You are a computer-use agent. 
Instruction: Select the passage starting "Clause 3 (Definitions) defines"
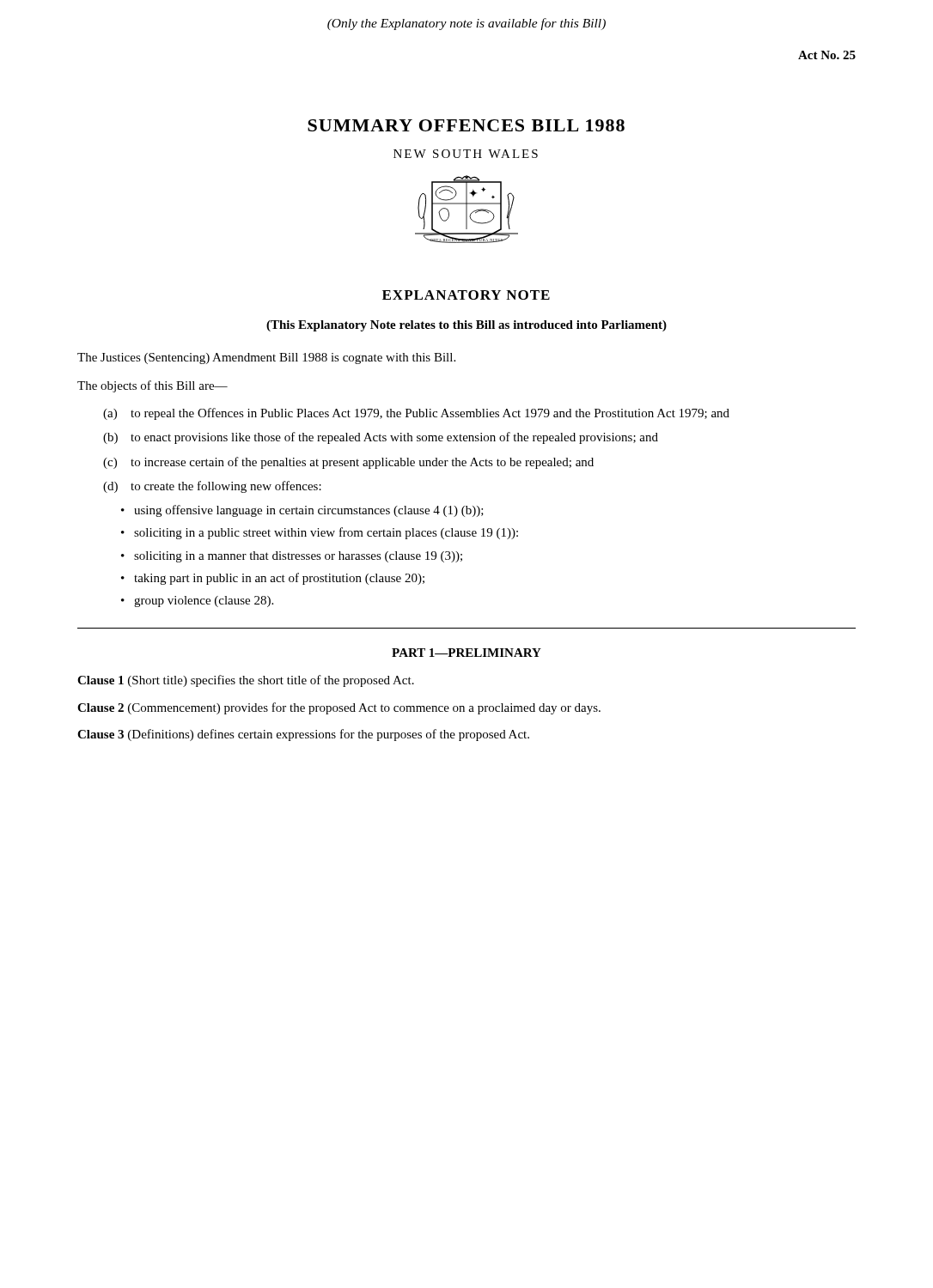pos(304,734)
